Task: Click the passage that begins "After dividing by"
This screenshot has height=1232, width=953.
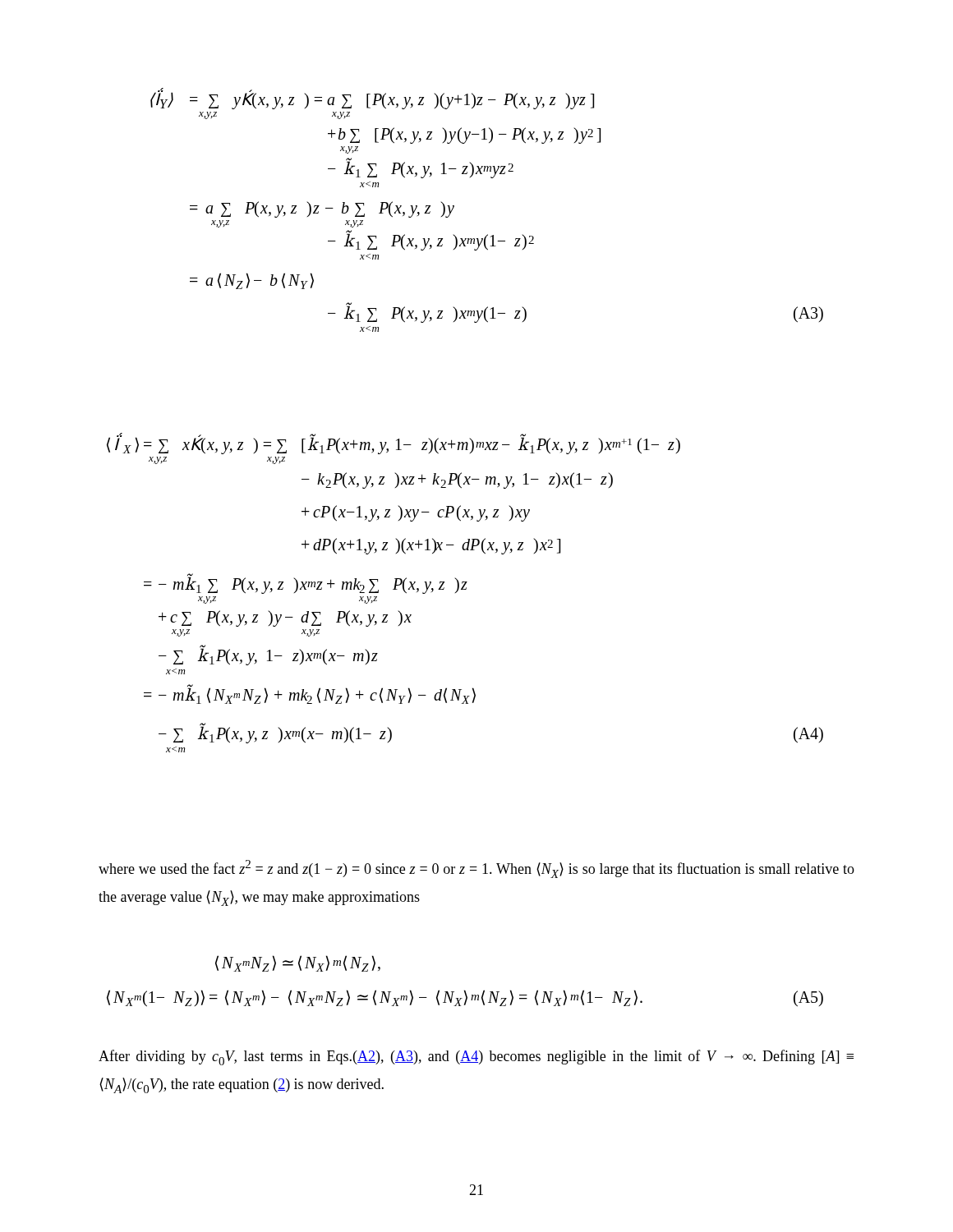Action: point(476,1072)
